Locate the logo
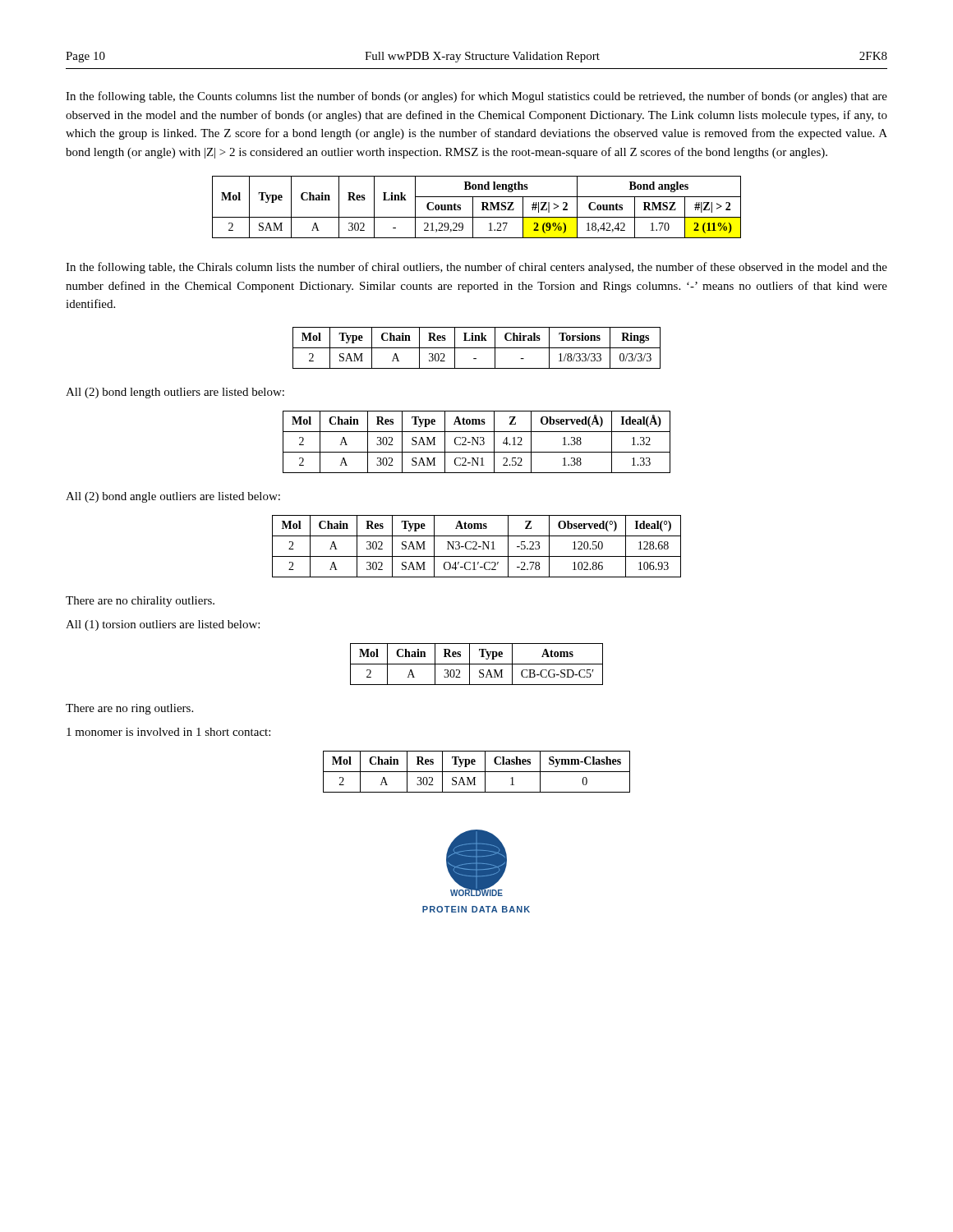Screen dimensions: 1232x953 pyautogui.click(x=476, y=869)
